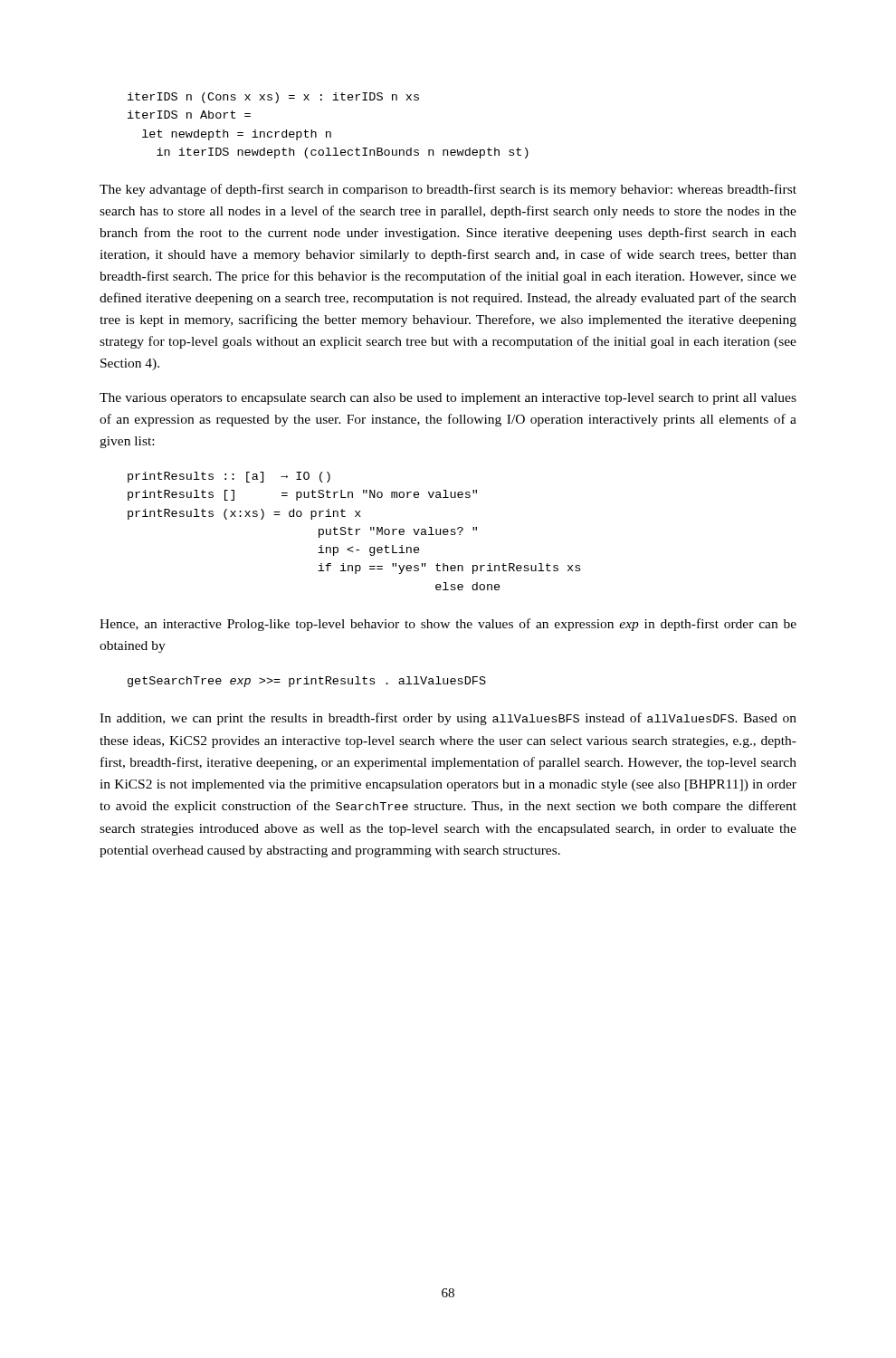Image resolution: width=896 pixels, height=1358 pixels.
Task: Locate the text block starting "The various operators to encapsulate search can"
Action: [x=448, y=419]
